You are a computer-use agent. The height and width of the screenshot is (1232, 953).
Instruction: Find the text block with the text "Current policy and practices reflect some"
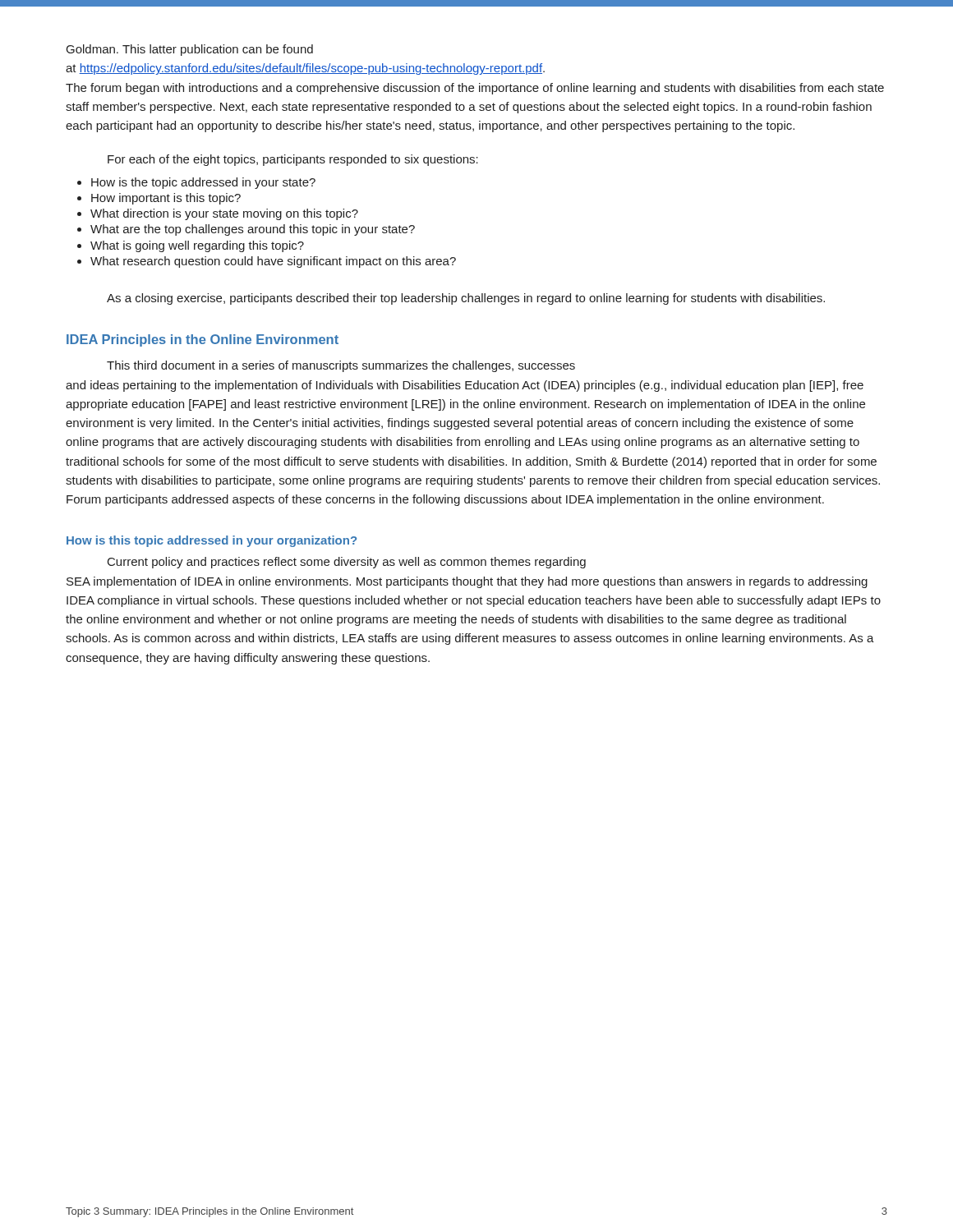[x=347, y=562]
